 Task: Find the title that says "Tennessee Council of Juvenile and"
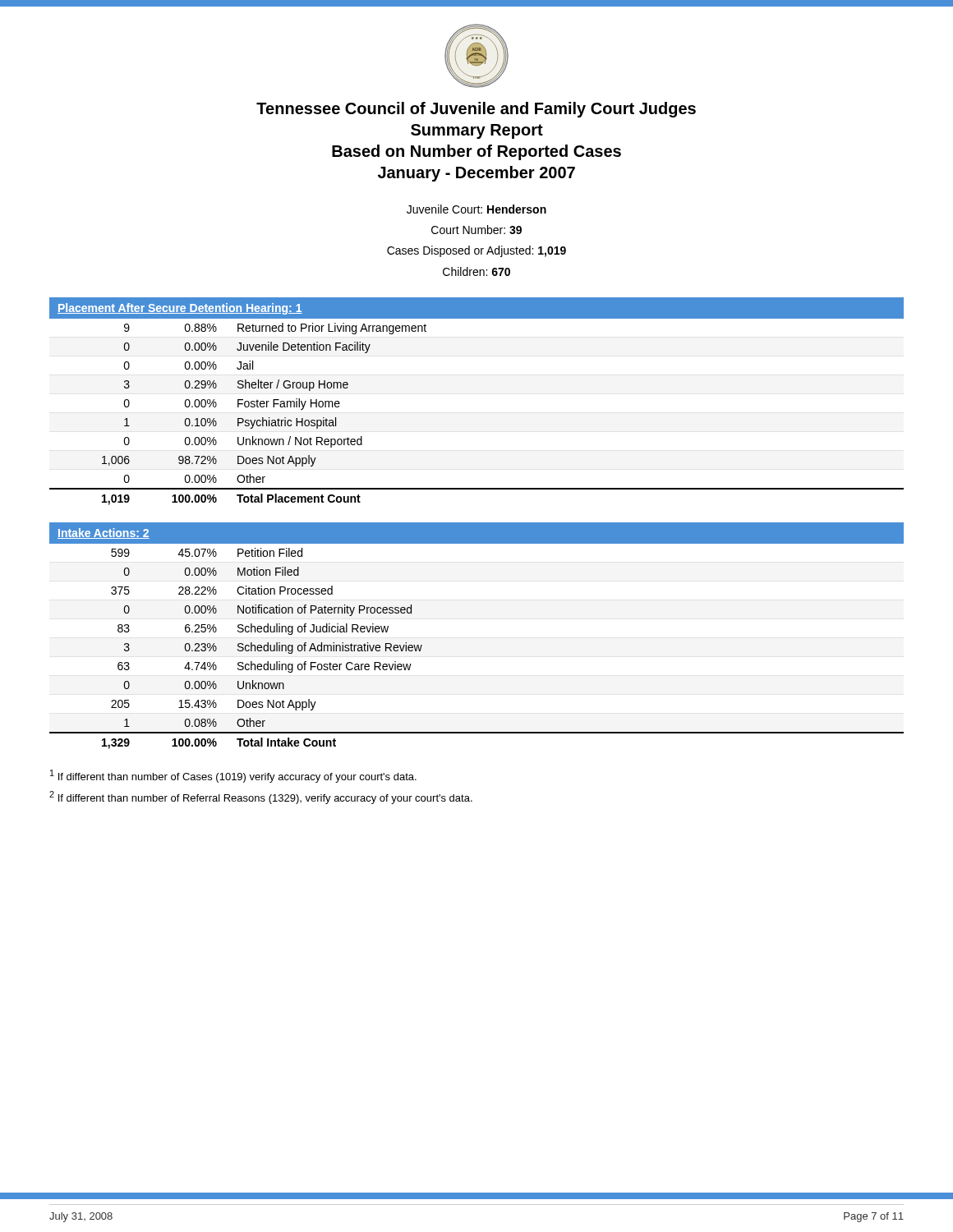(x=476, y=140)
